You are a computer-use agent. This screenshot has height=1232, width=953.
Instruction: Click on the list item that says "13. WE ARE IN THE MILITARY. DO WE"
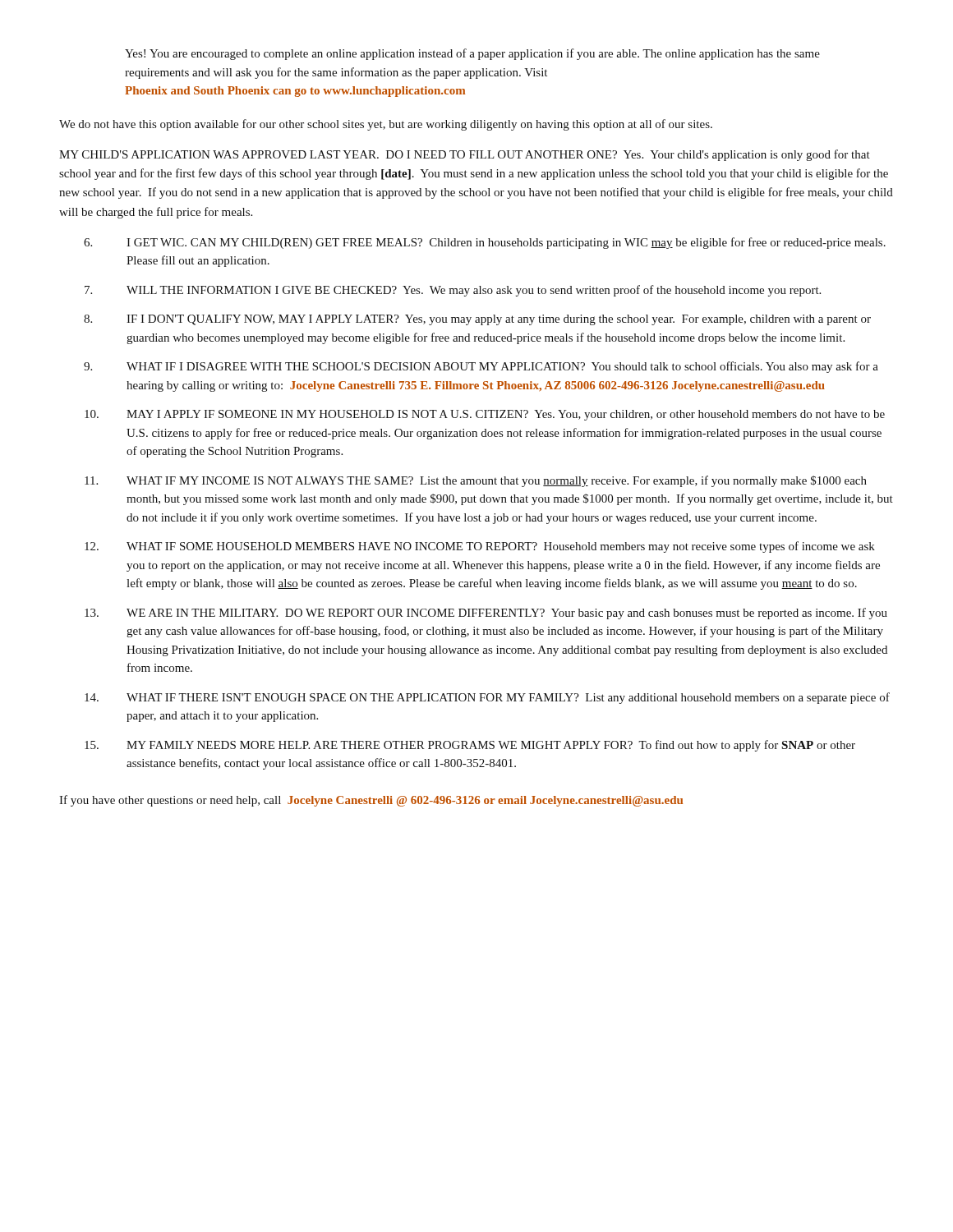click(476, 640)
